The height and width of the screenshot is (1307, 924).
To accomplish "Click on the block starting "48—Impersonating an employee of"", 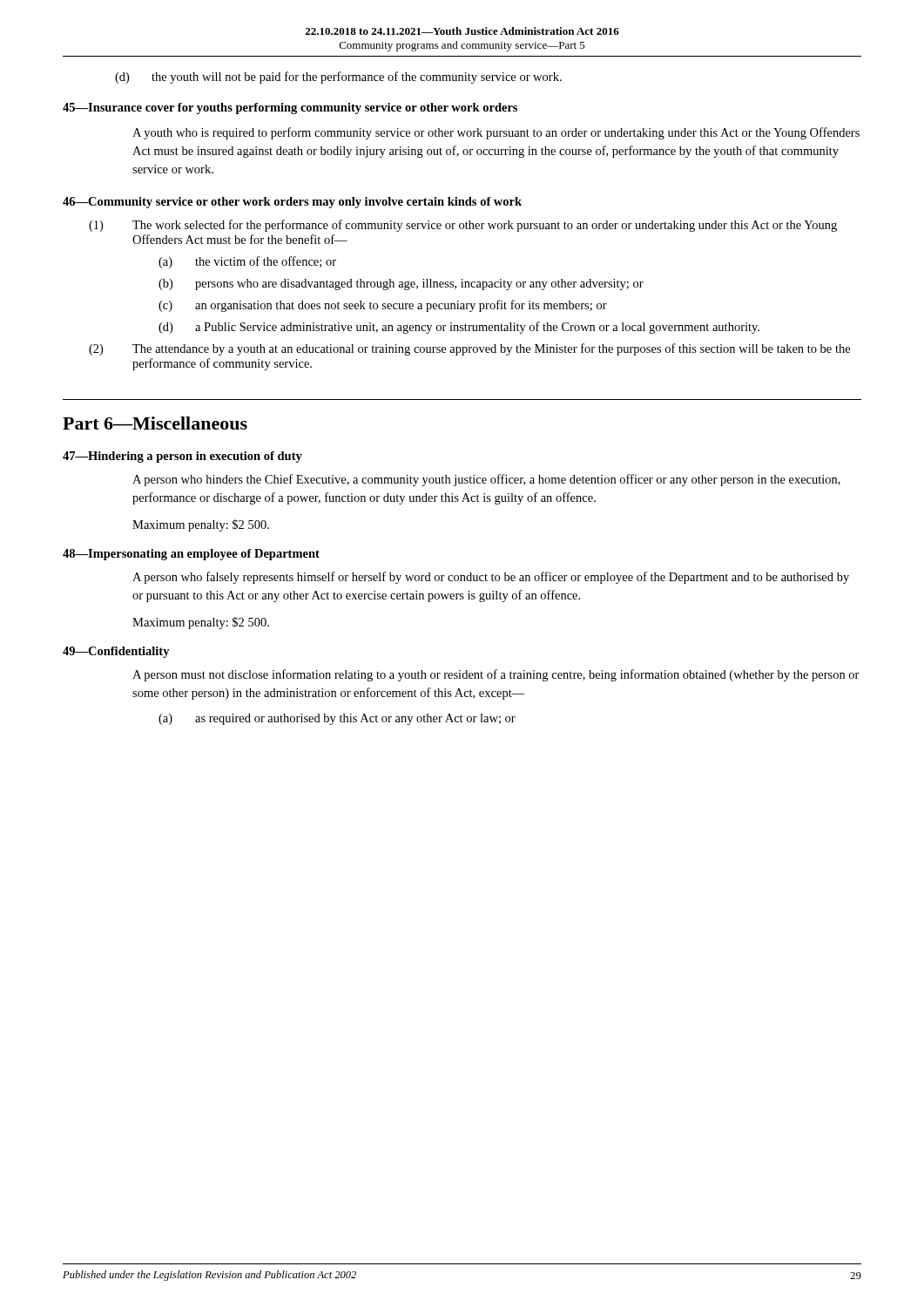I will 191,553.
